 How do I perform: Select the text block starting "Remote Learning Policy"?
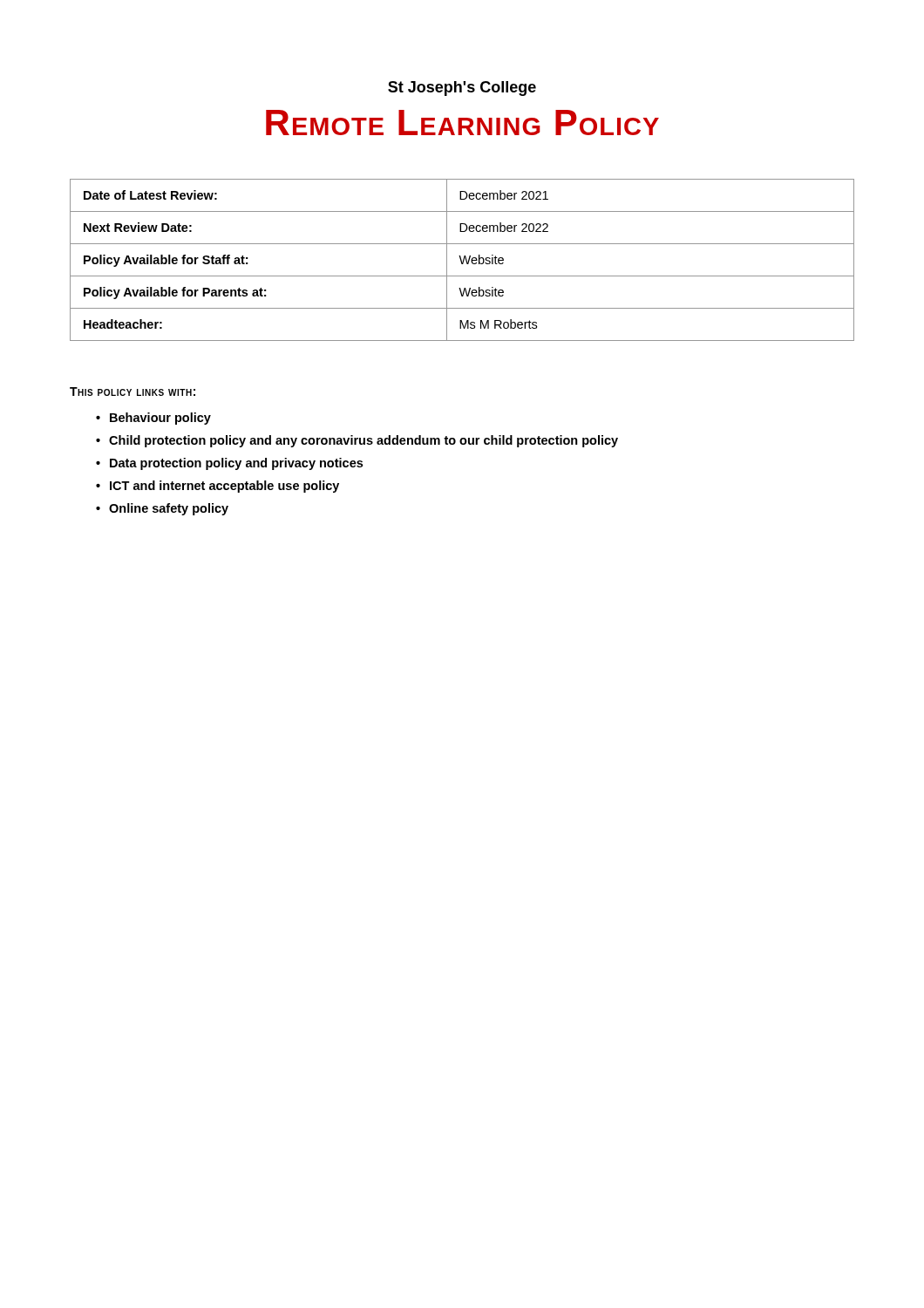tap(462, 122)
